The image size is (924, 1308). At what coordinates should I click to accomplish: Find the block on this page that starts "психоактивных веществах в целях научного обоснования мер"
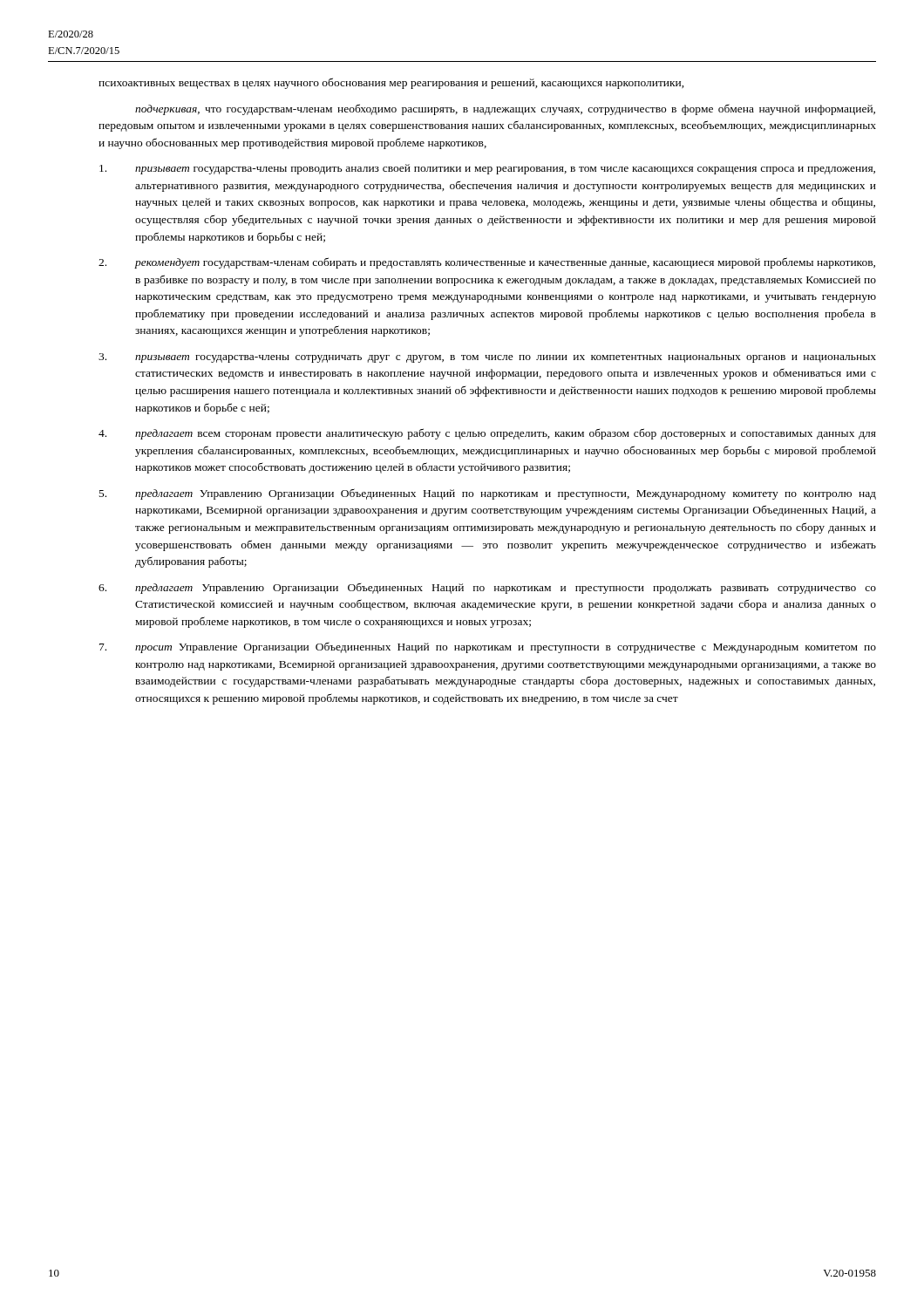click(x=391, y=82)
